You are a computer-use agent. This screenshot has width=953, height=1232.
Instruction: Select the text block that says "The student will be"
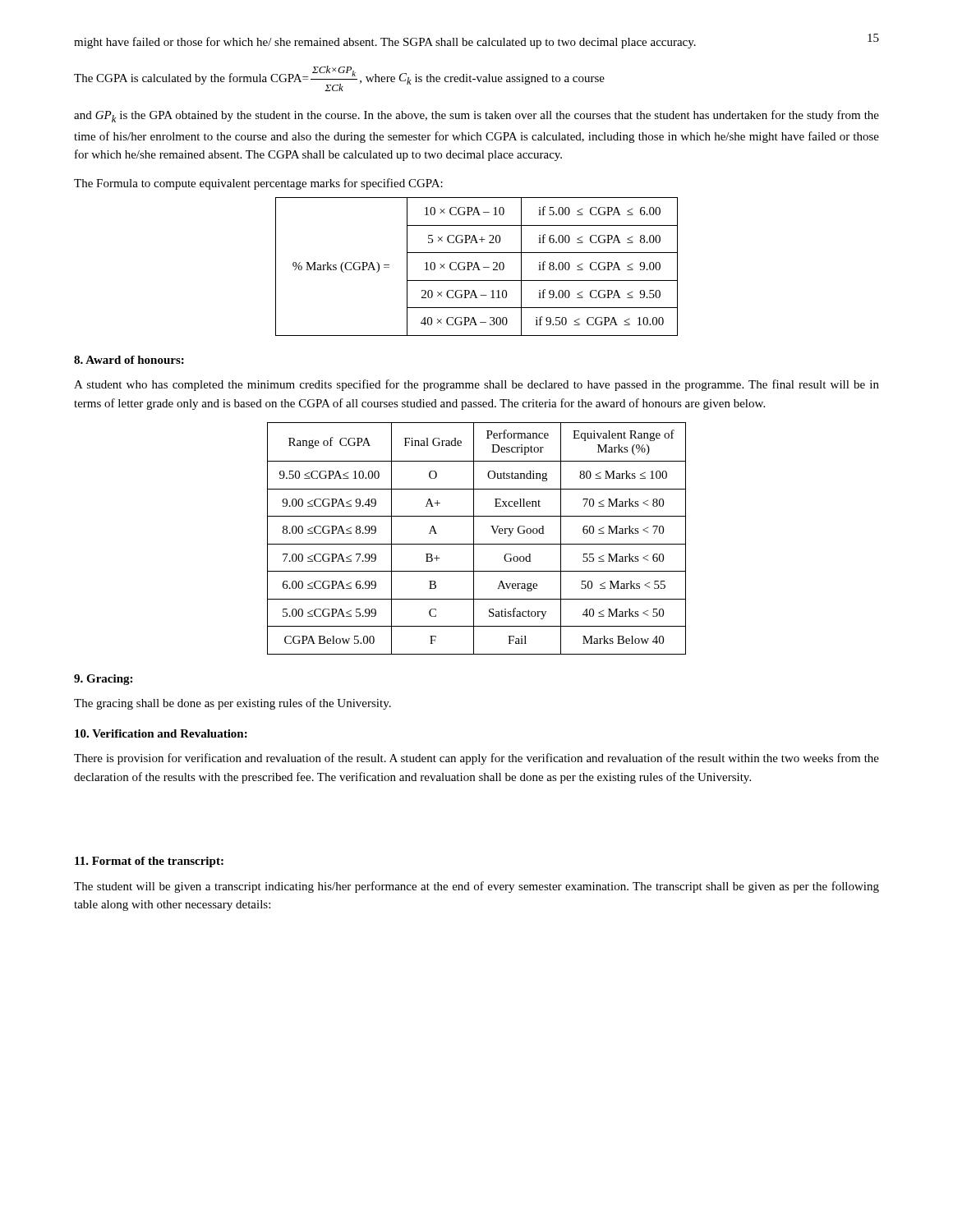coord(476,895)
